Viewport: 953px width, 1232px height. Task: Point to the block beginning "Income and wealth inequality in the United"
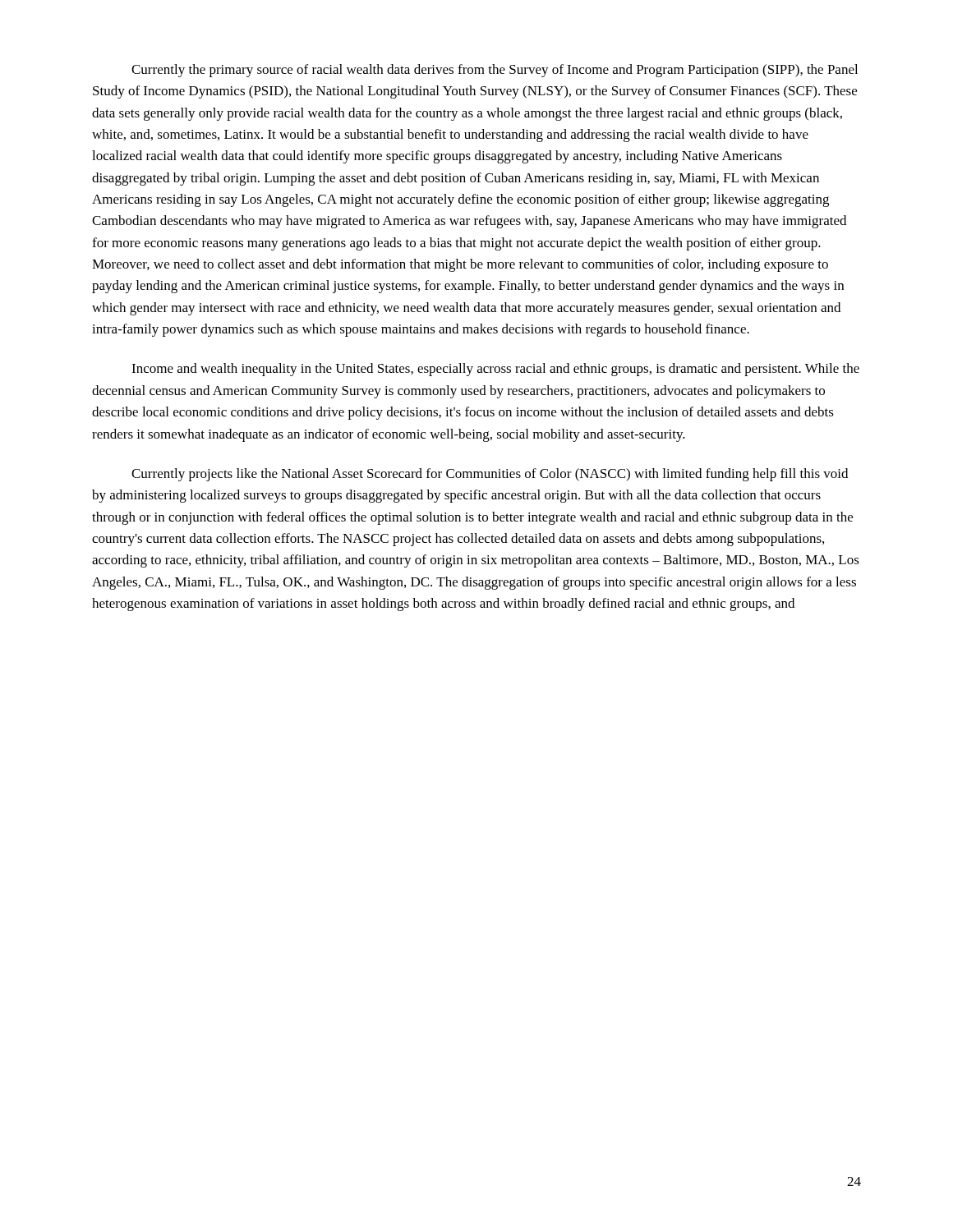(x=476, y=402)
